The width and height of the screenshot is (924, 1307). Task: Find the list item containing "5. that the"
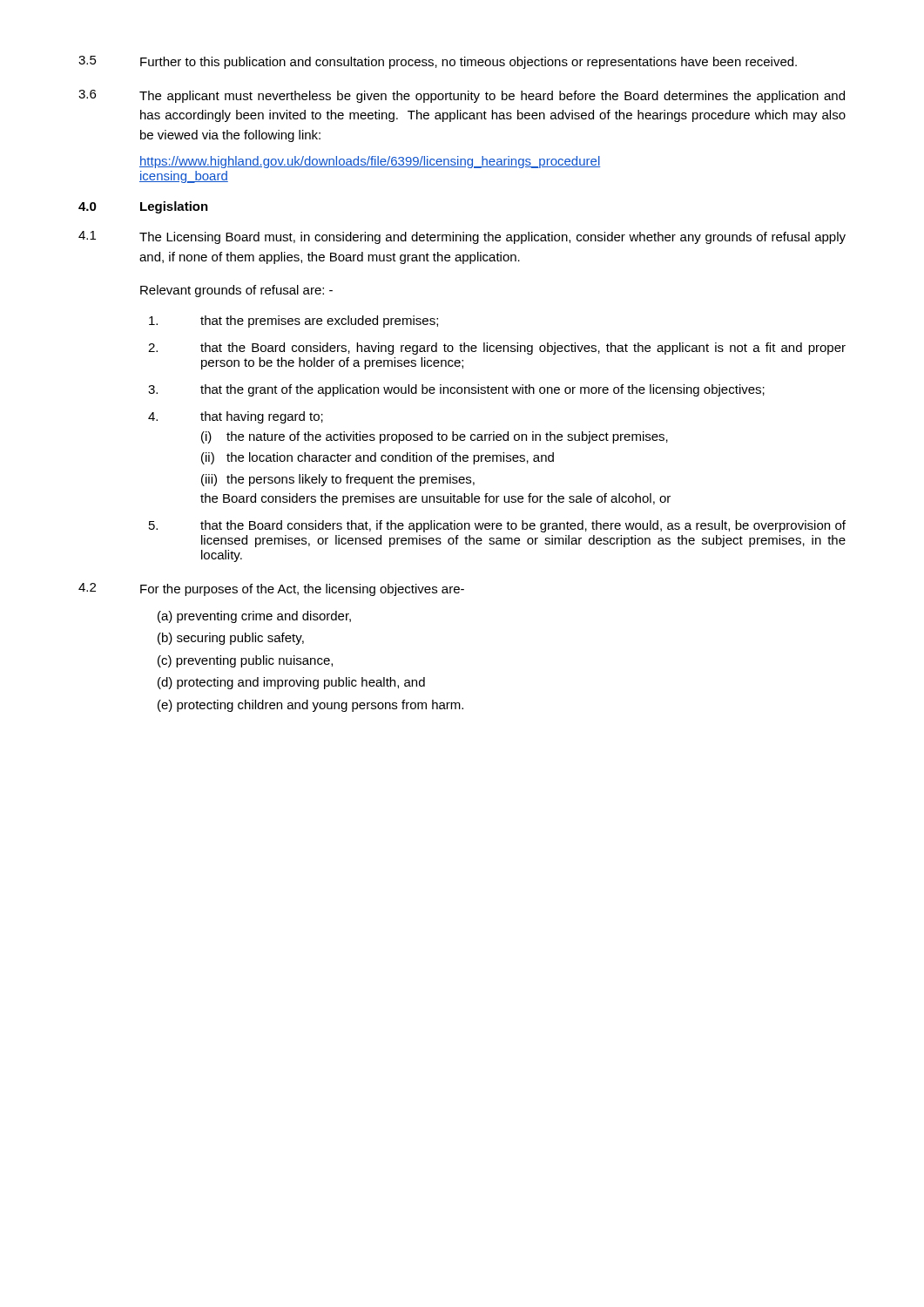click(492, 540)
